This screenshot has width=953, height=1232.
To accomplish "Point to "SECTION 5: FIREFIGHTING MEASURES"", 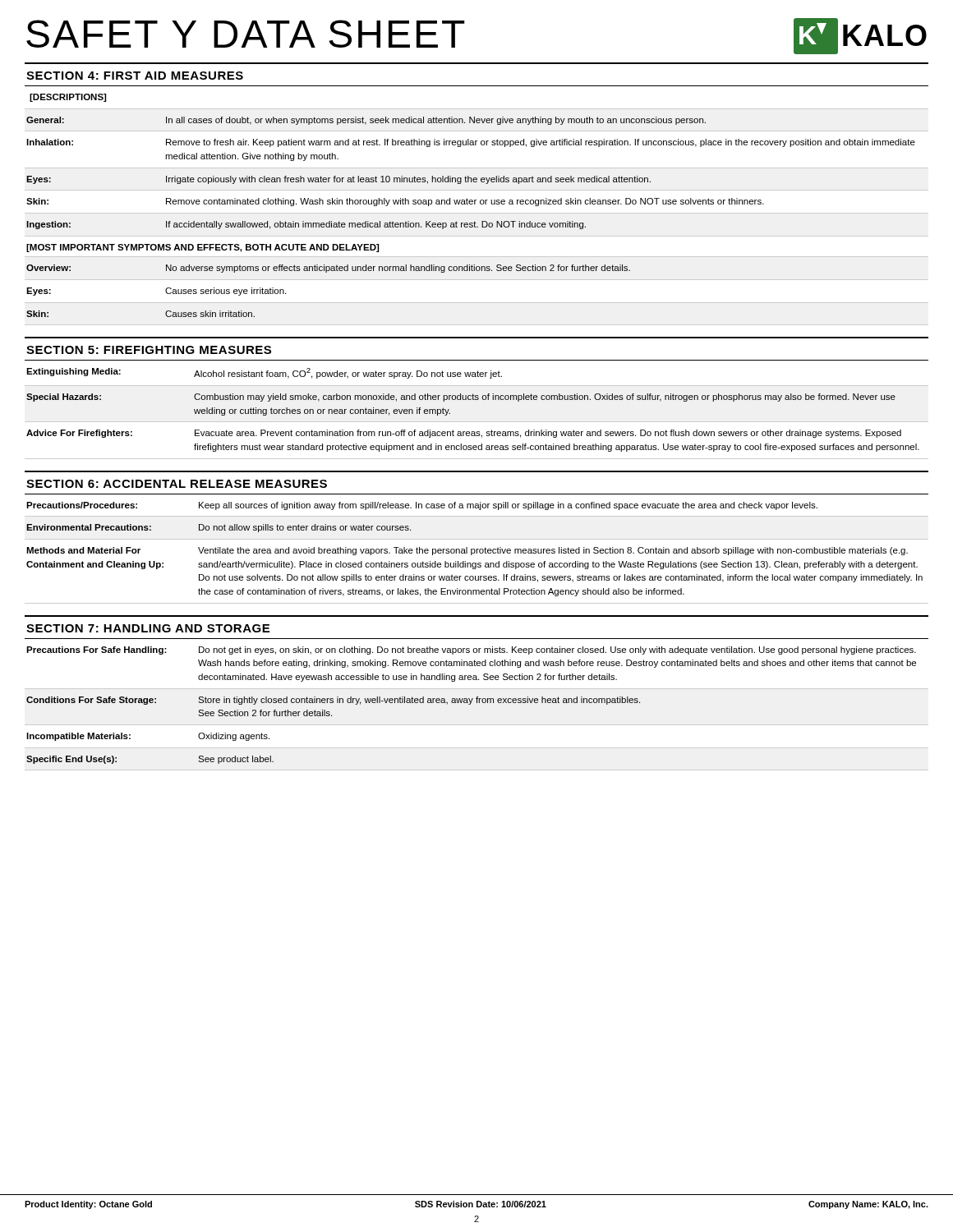I will coord(149,350).
